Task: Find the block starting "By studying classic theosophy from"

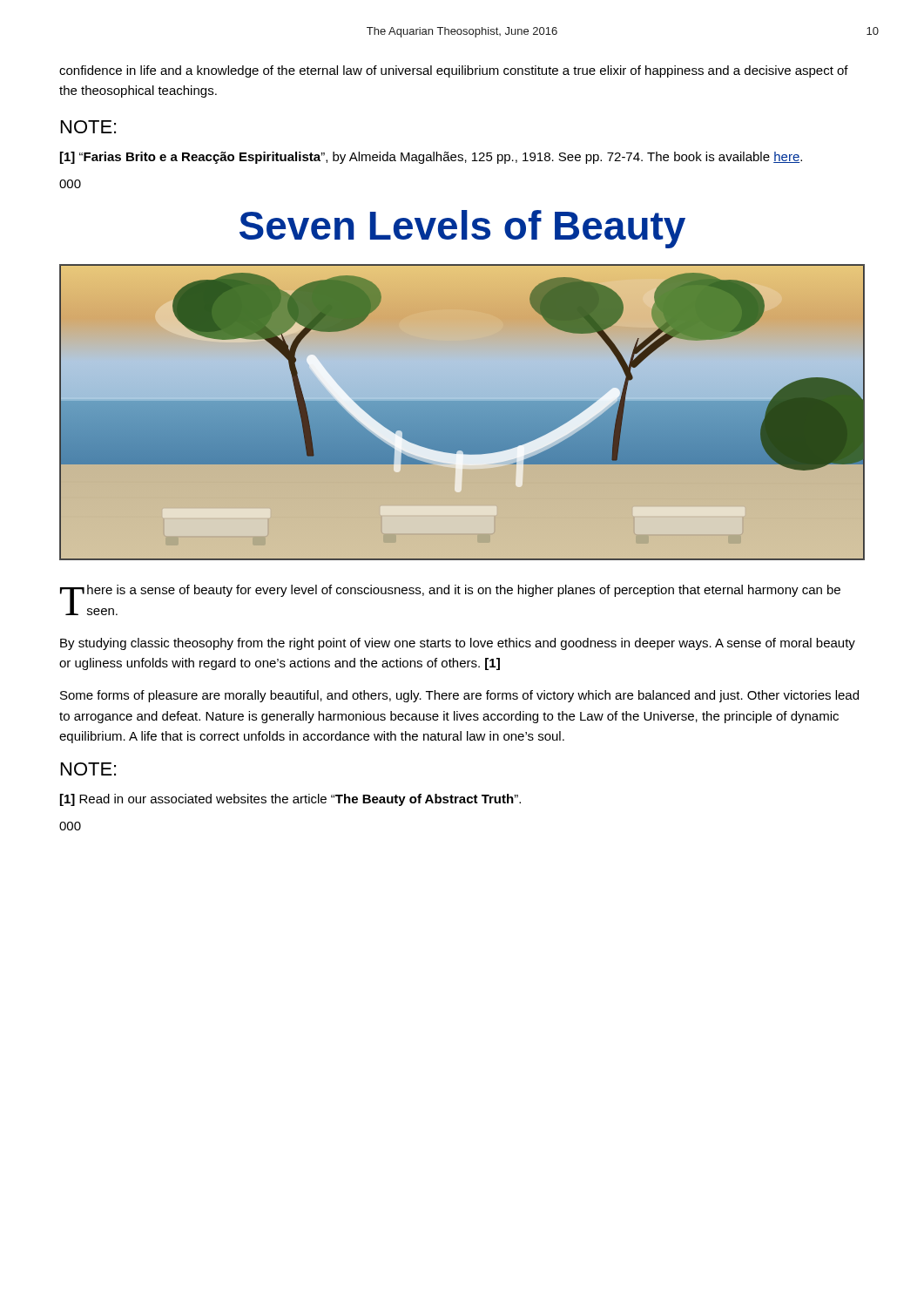Action: pyautogui.click(x=457, y=653)
